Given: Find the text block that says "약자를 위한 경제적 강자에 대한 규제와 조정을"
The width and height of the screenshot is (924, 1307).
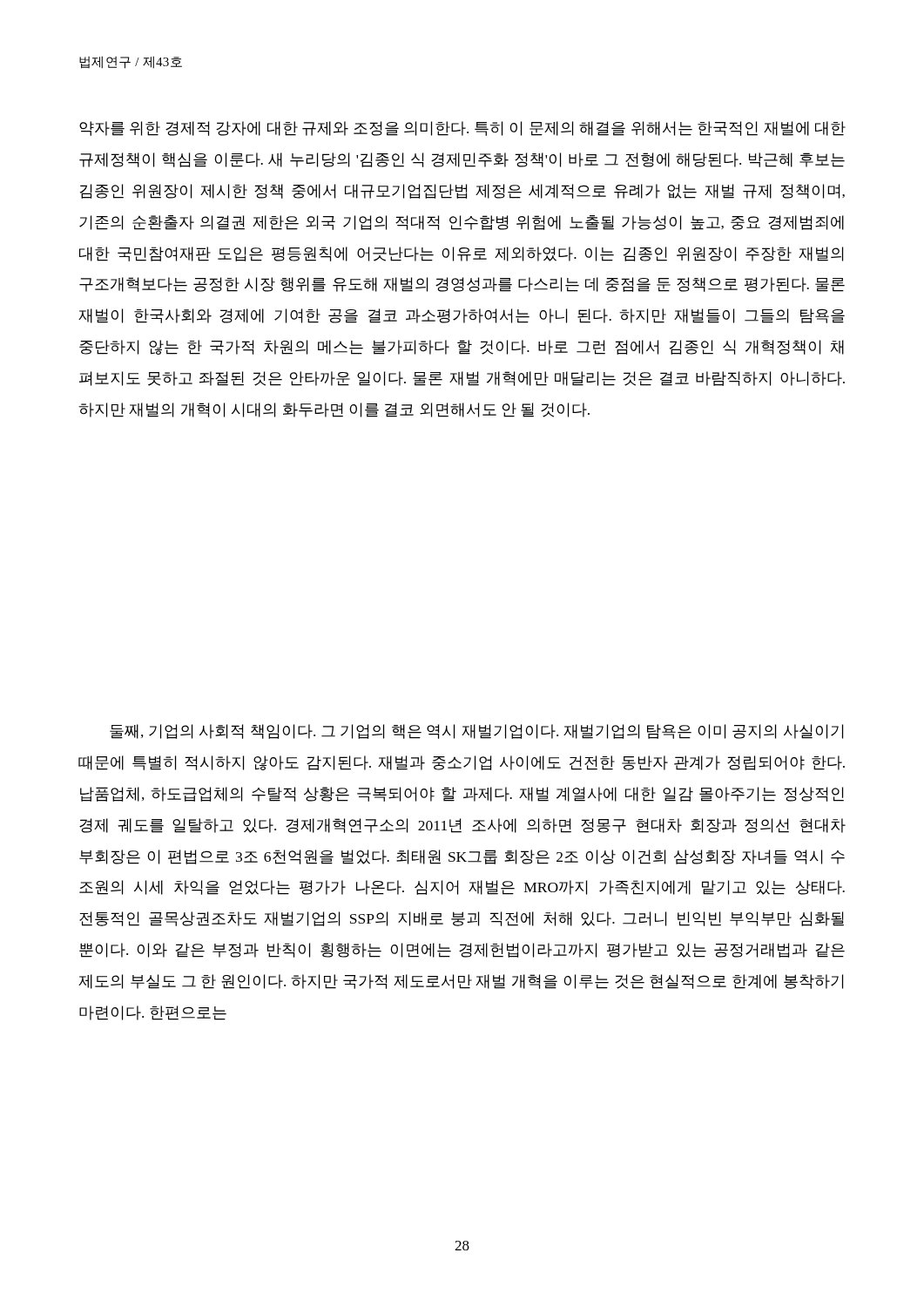Looking at the screenshot, I should point(462,270).
